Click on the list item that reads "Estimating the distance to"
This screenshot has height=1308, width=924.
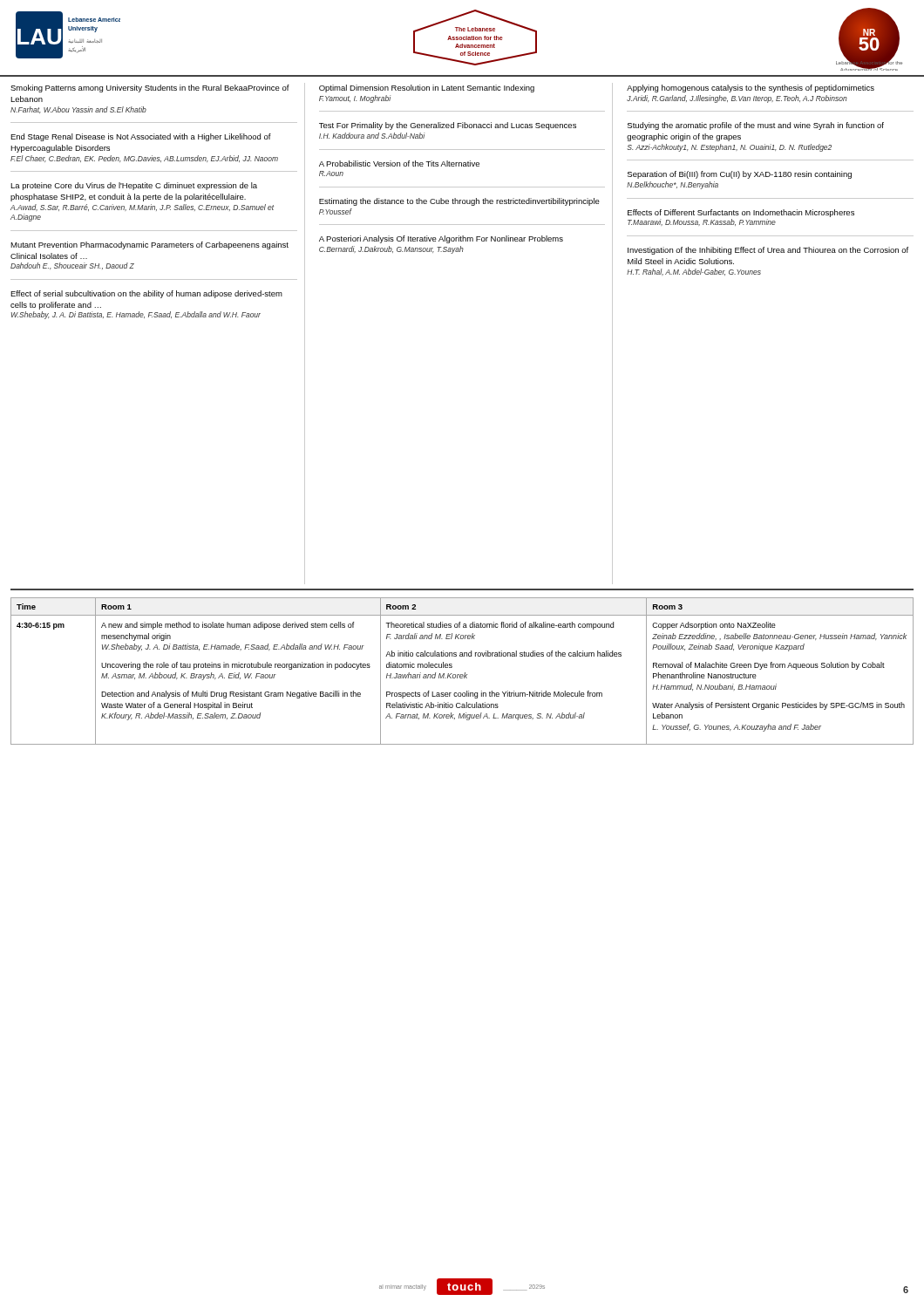pyautogui.click(x=462, y=207)
